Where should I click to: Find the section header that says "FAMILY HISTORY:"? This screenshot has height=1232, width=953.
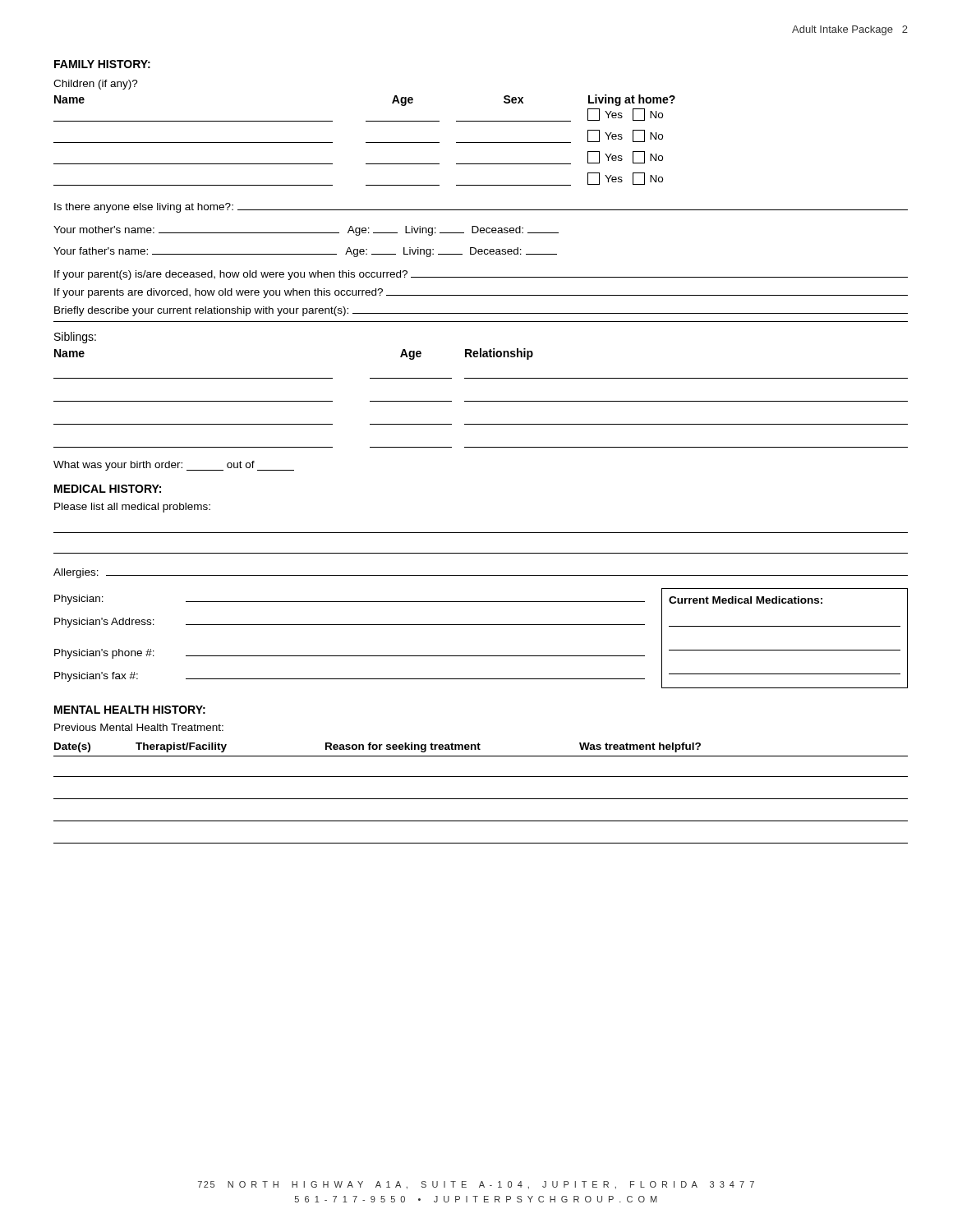[102, 64]
